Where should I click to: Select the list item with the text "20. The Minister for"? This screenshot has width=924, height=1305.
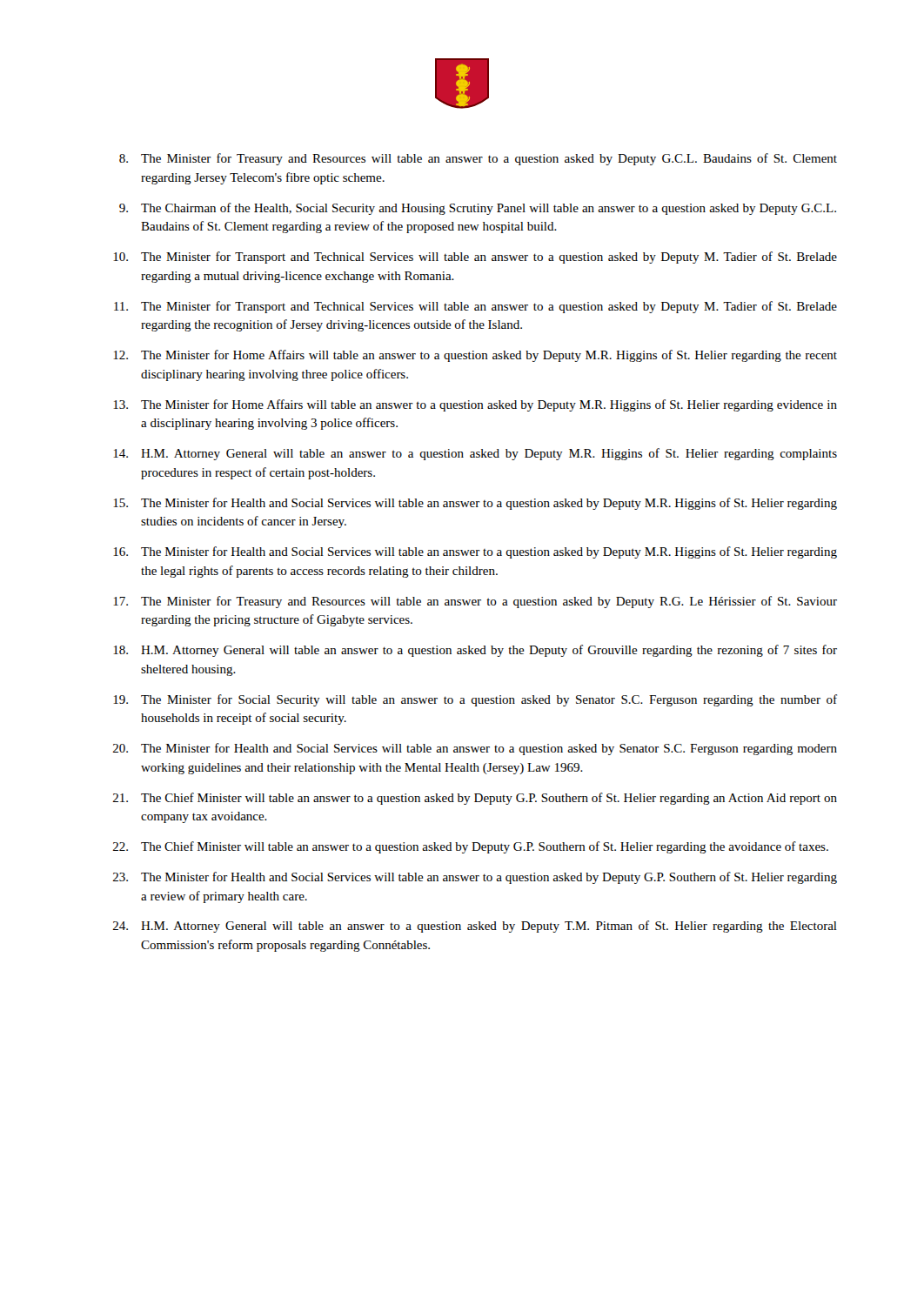click(x=462, y=758)
